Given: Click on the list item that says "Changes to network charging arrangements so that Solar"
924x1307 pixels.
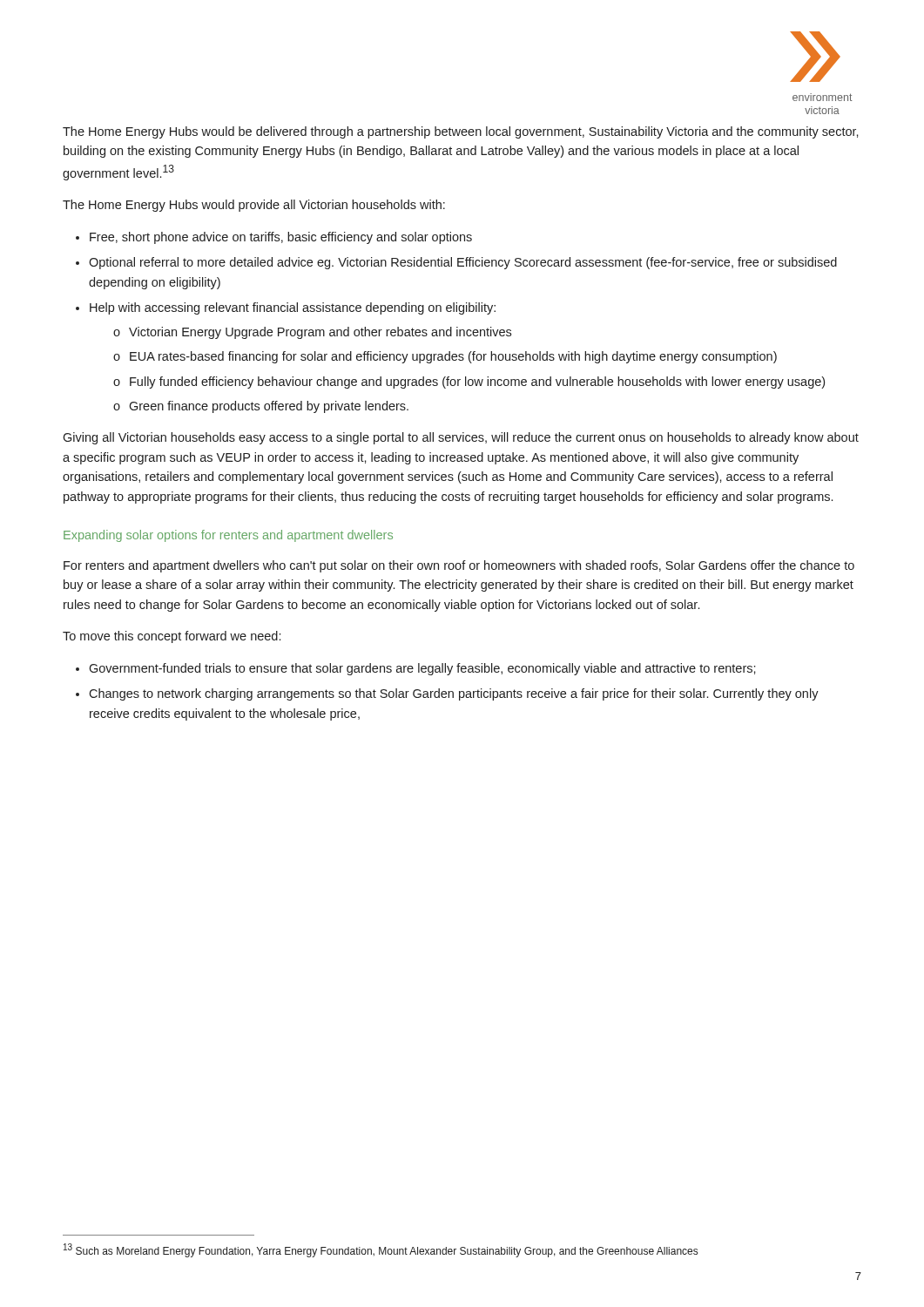Looking at the screenshot, I should click(x=453, y=703).
